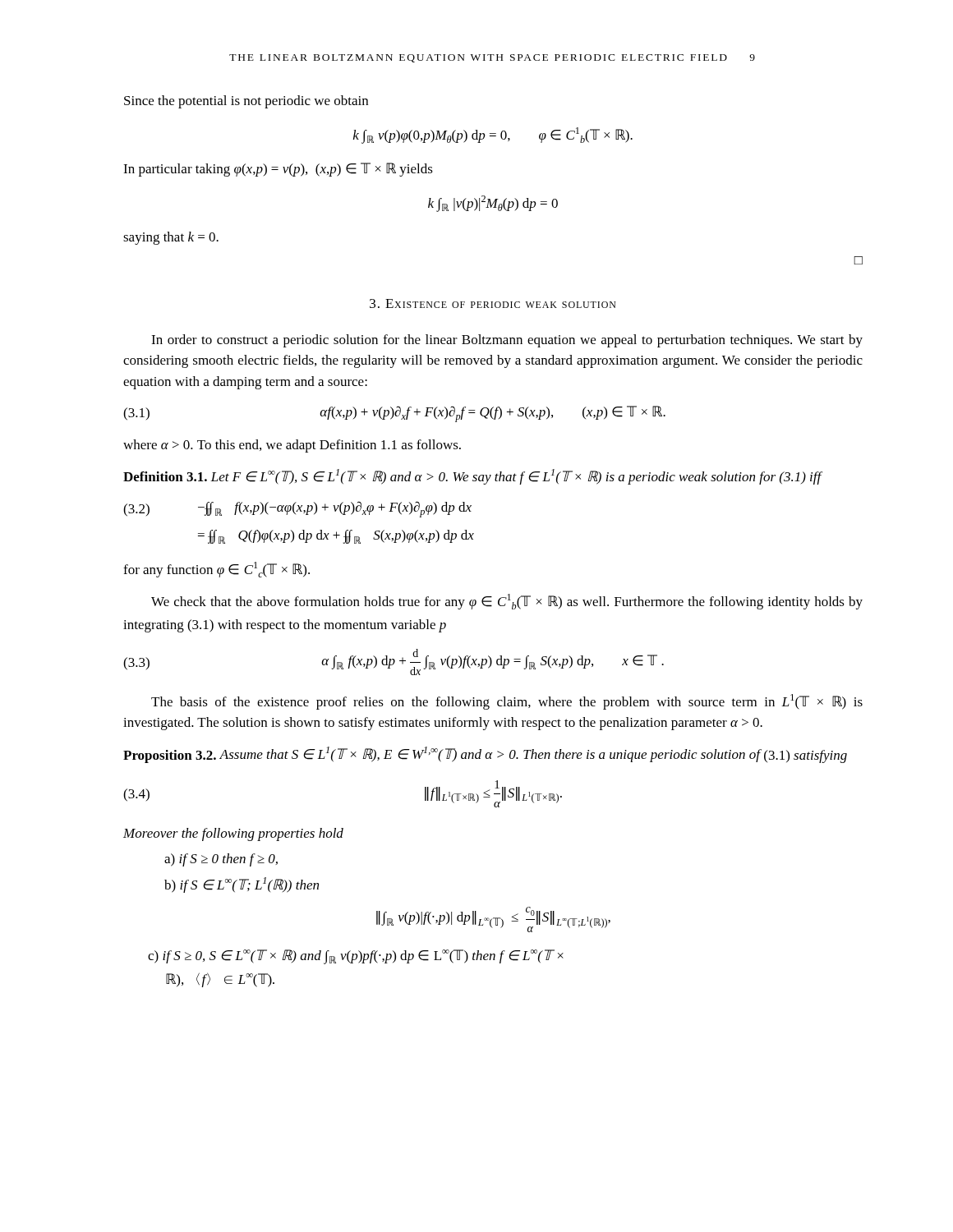
Task: Find the formula that reads "k ∫ℝ v(p)φ(0,p)Mθ(p) dp ="
Action: point(493,135)
